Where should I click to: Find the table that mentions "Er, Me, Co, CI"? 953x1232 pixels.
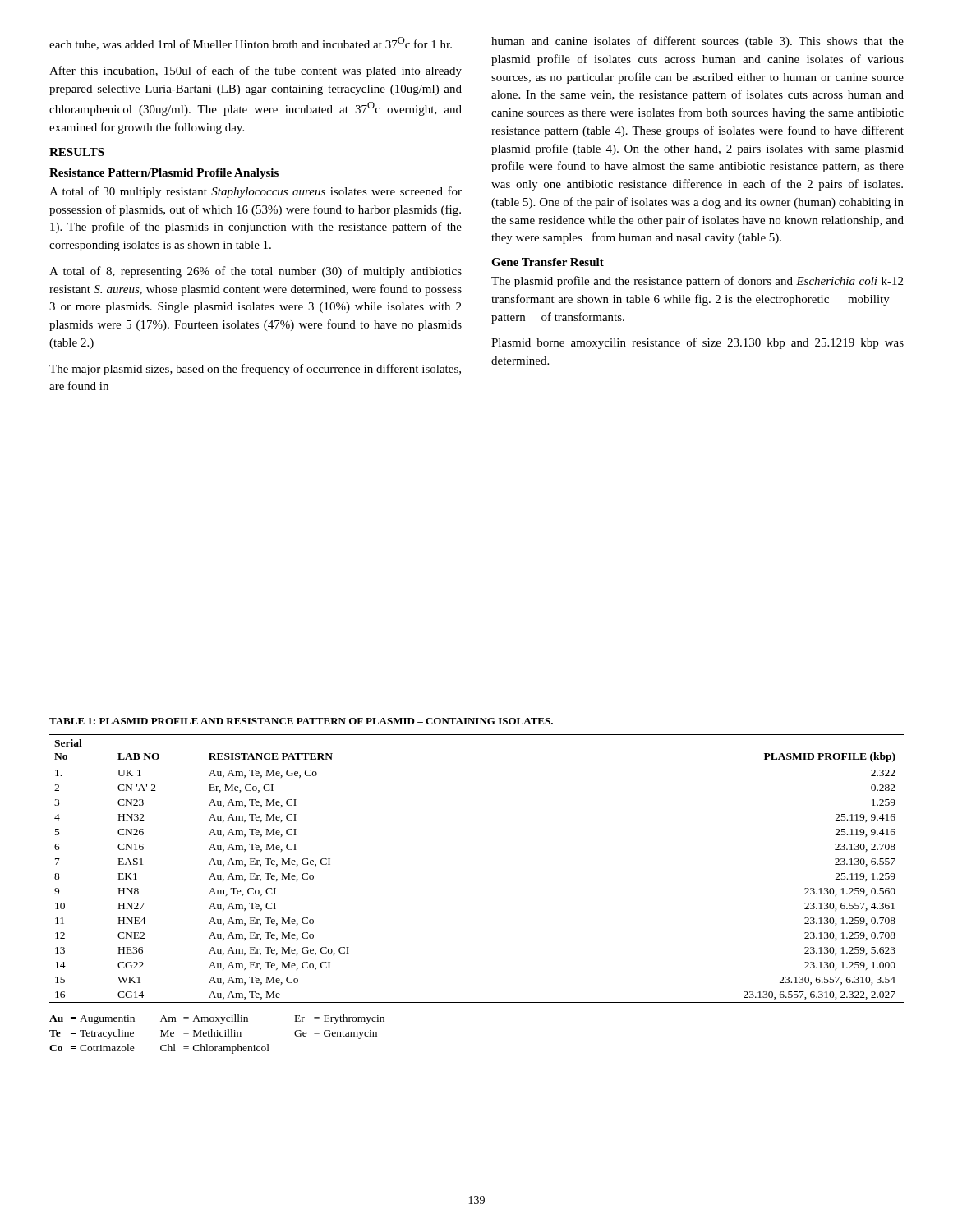click(476, 895)
